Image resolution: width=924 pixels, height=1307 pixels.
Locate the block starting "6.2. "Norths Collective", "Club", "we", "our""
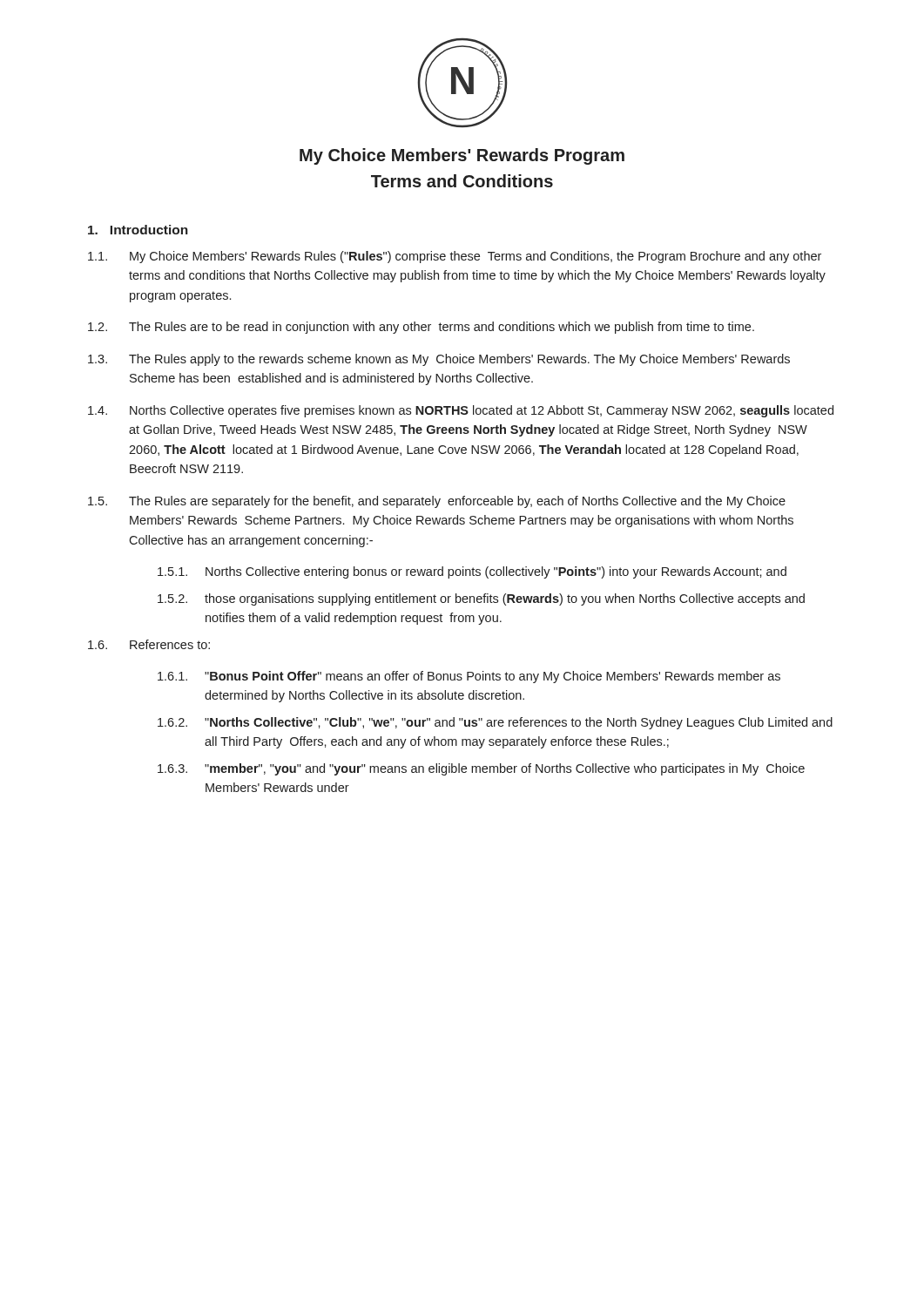pyautogui.click(x=497, y=732)
